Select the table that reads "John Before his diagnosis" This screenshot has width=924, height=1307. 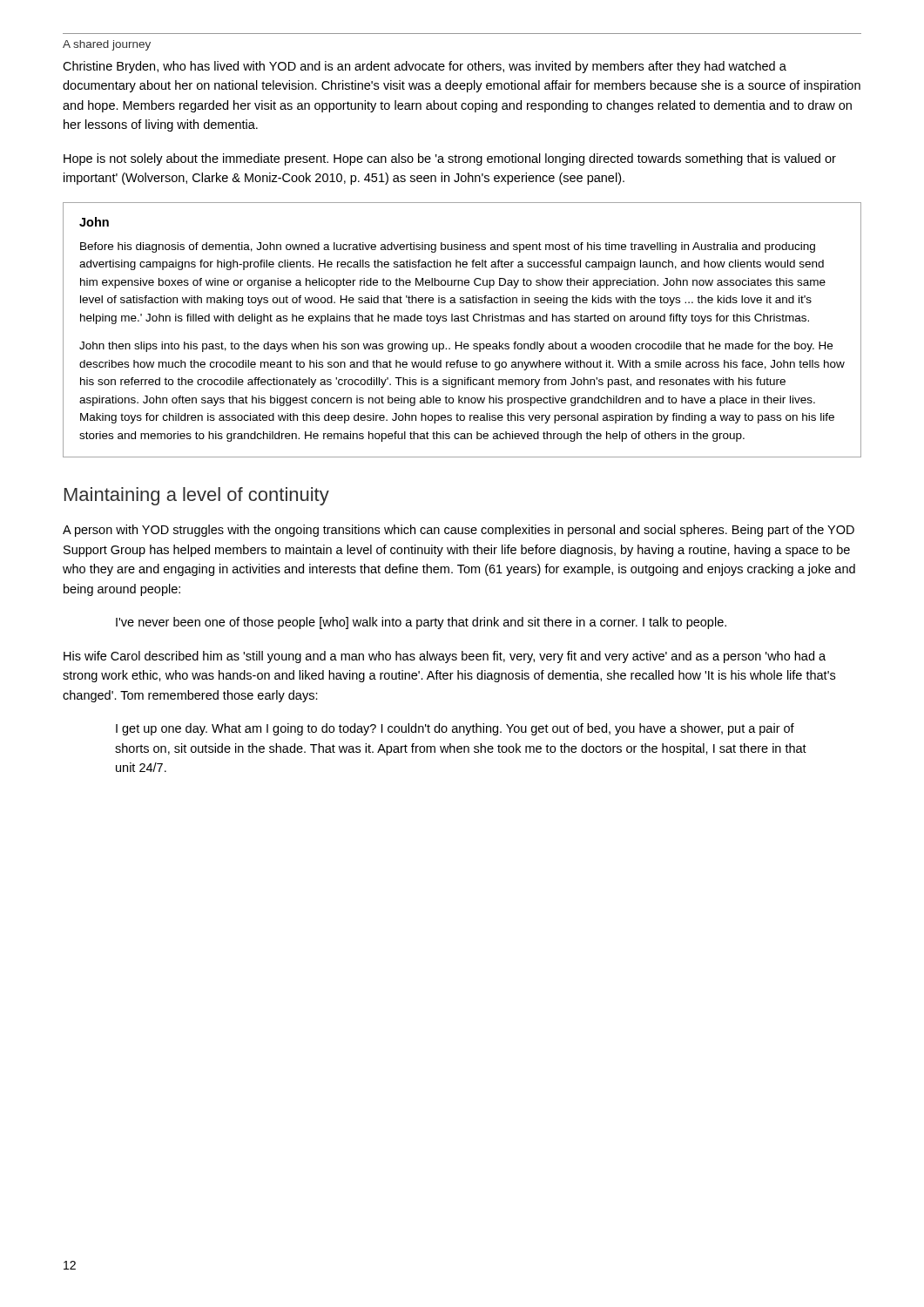462,330
